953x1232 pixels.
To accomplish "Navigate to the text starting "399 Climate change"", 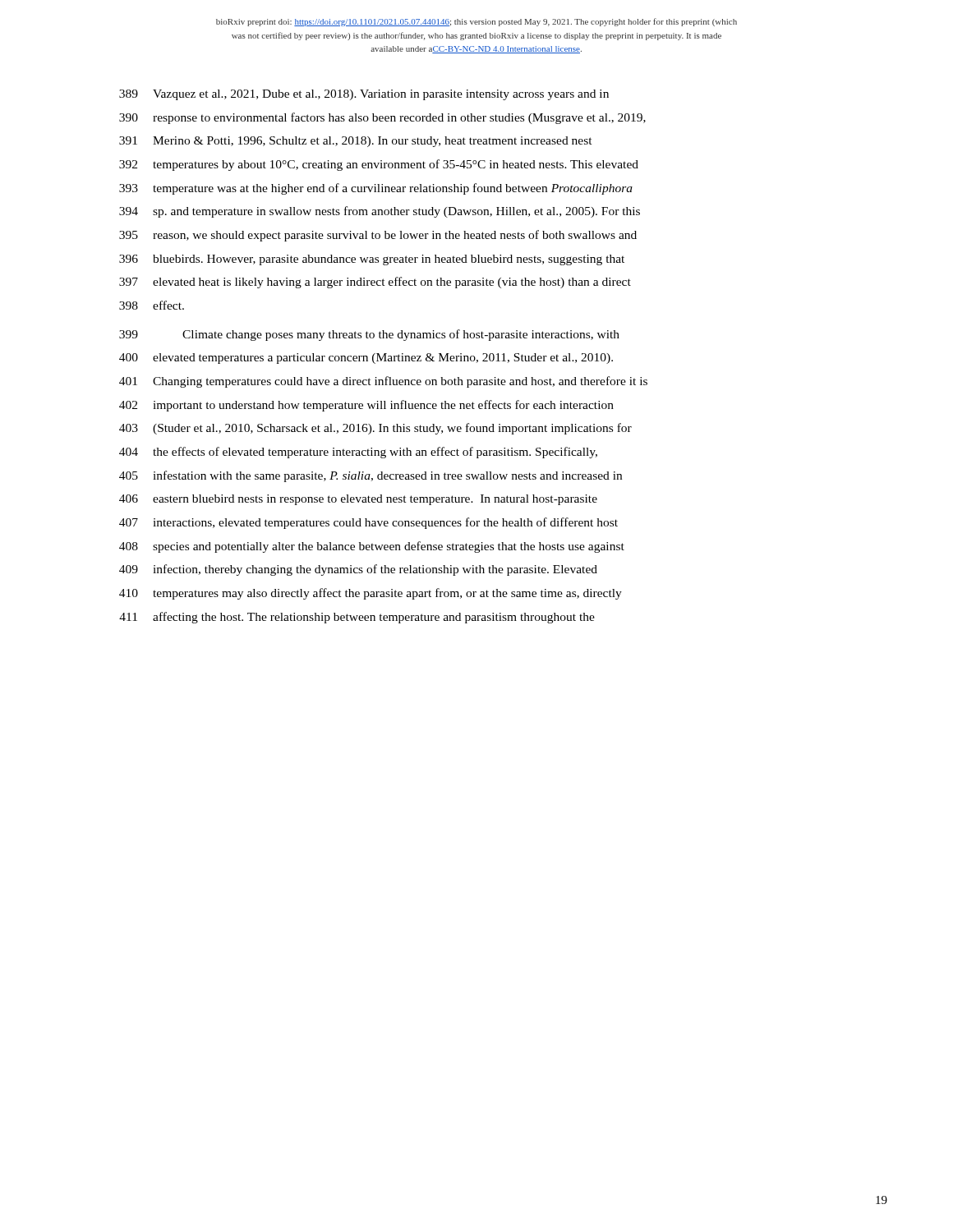I will tap(485, 334).
